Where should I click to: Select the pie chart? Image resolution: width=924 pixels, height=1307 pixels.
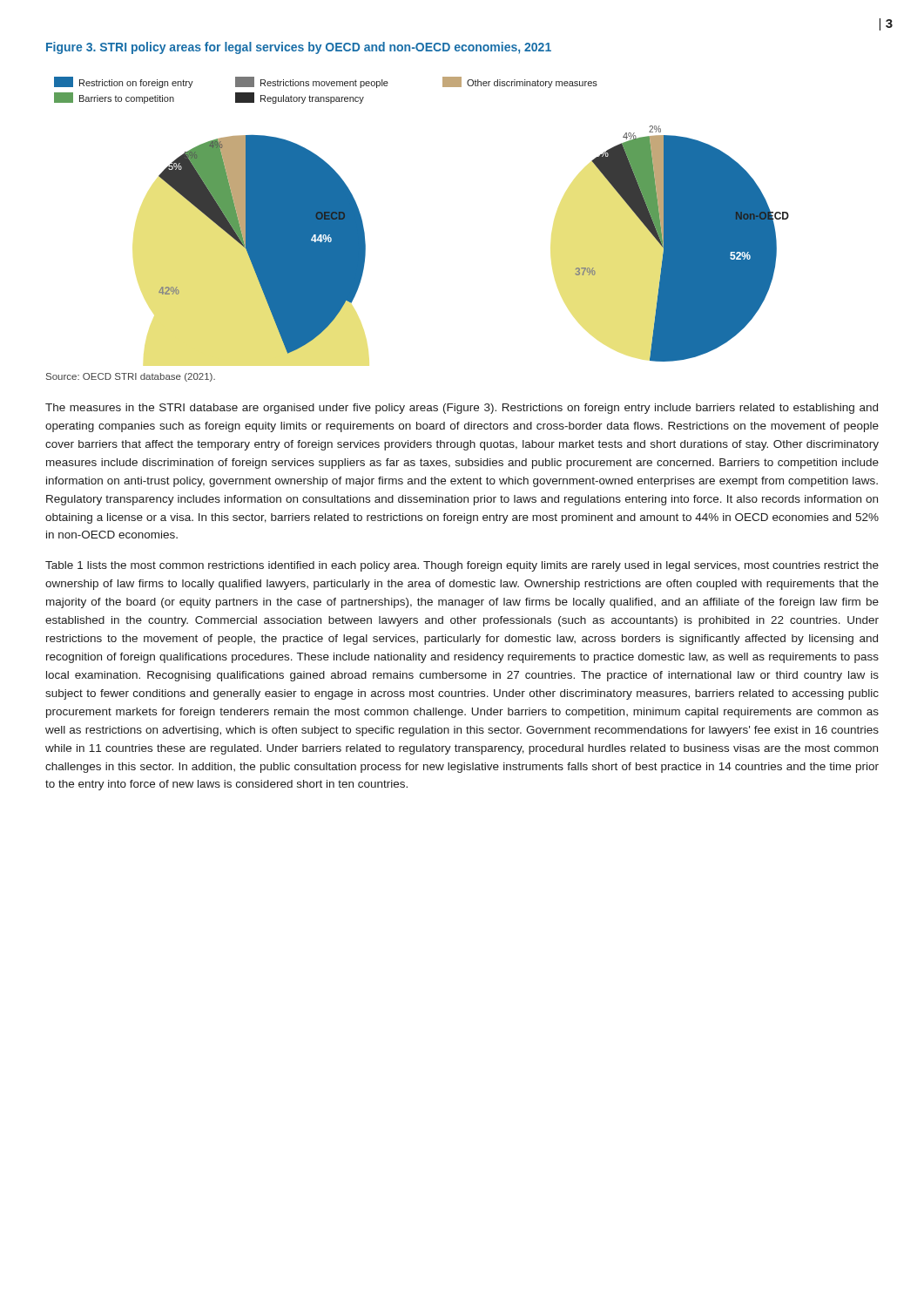coord(462,218)
